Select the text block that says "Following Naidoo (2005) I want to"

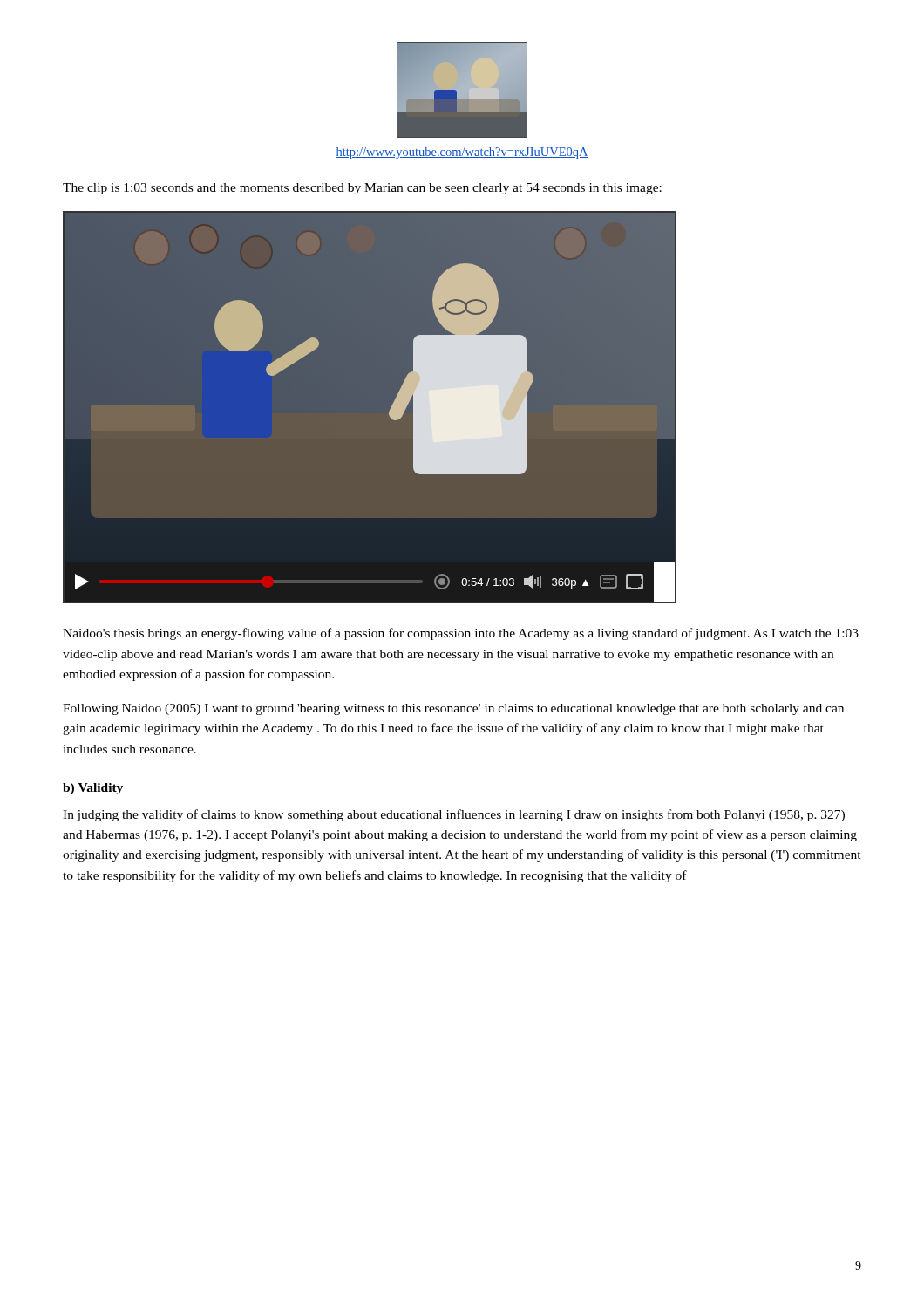click(x=454, y=728)
